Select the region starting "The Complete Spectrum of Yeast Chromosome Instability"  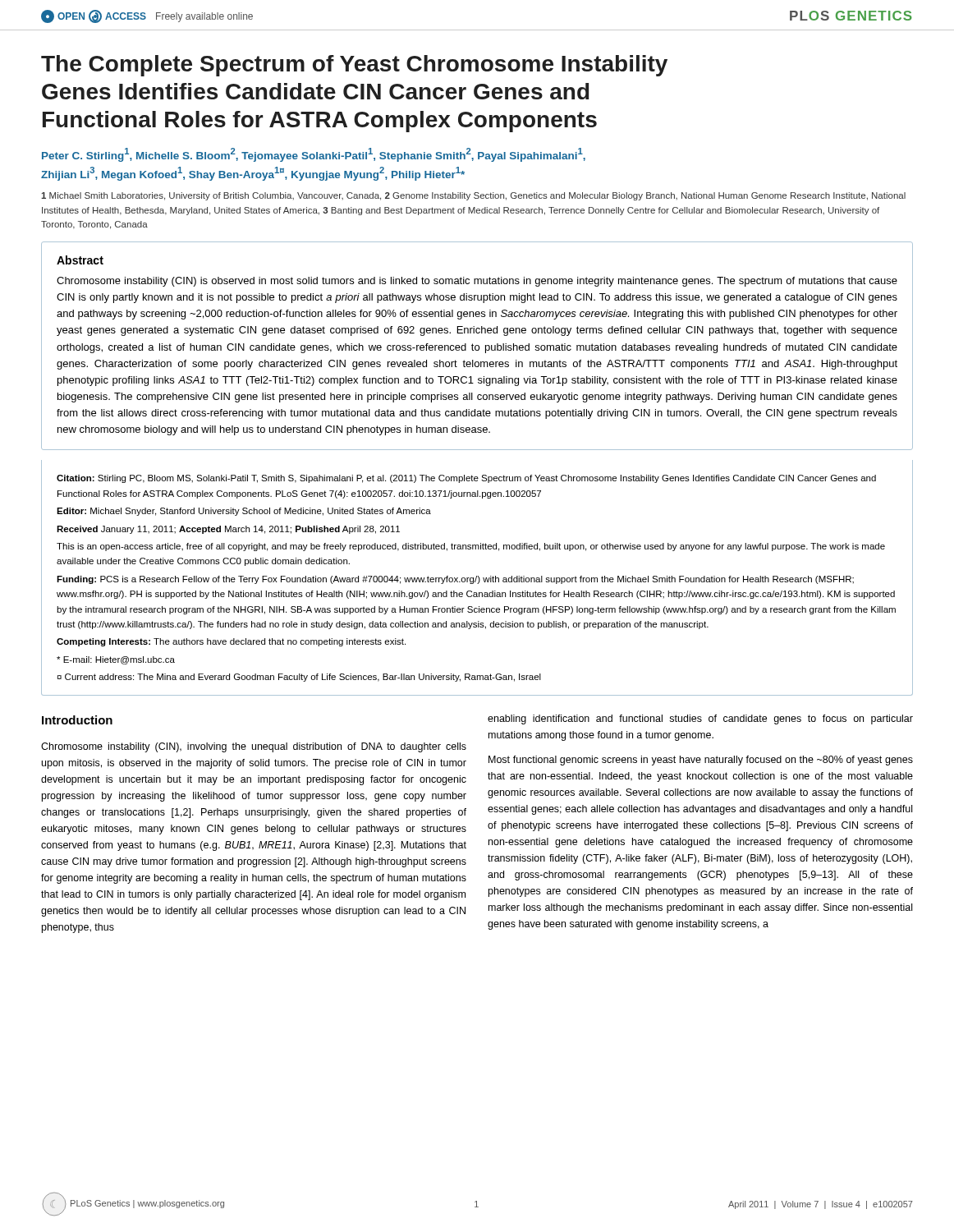[x=477, y=92]
